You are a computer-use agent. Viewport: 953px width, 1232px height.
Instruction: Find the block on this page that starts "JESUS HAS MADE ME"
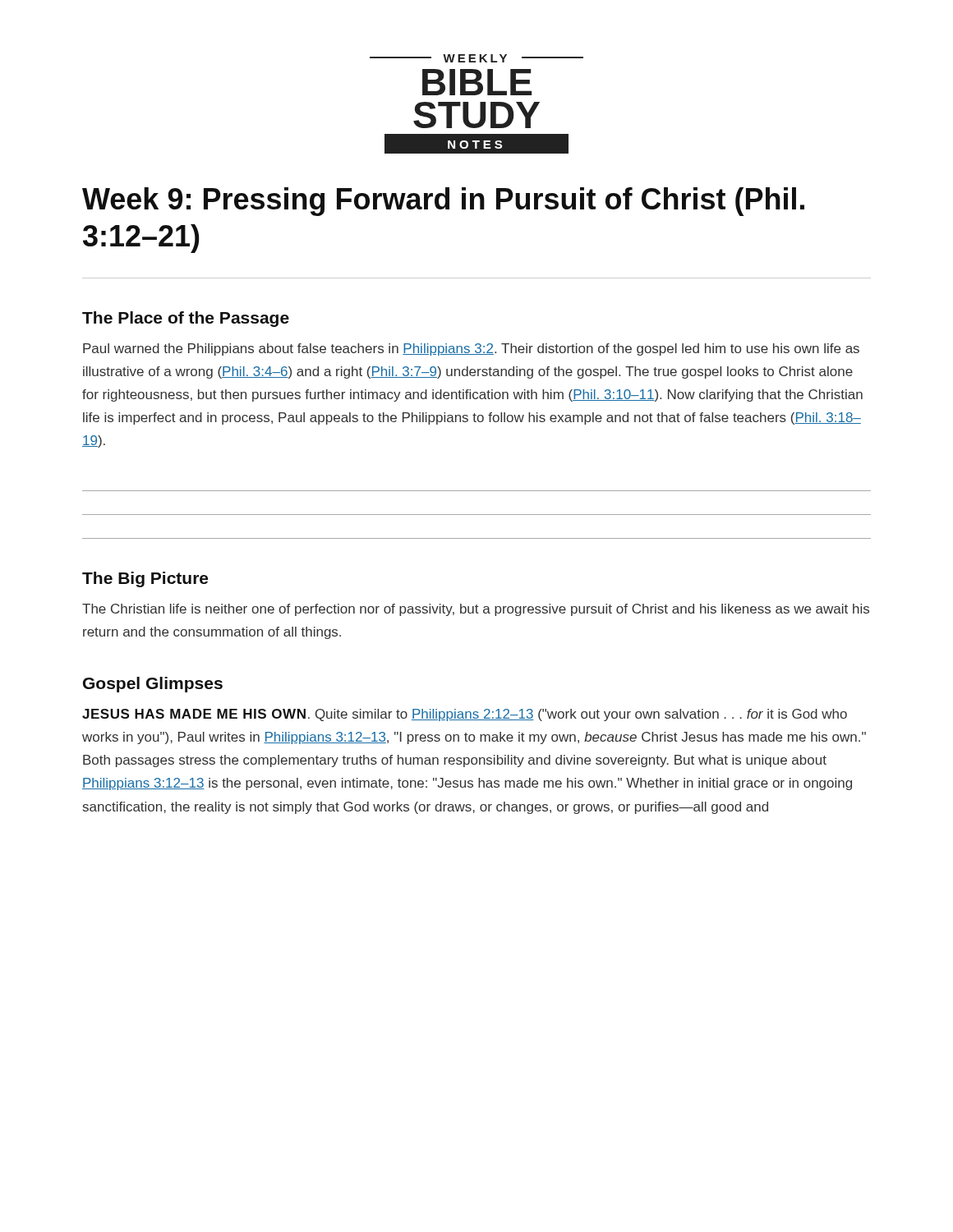474,761
